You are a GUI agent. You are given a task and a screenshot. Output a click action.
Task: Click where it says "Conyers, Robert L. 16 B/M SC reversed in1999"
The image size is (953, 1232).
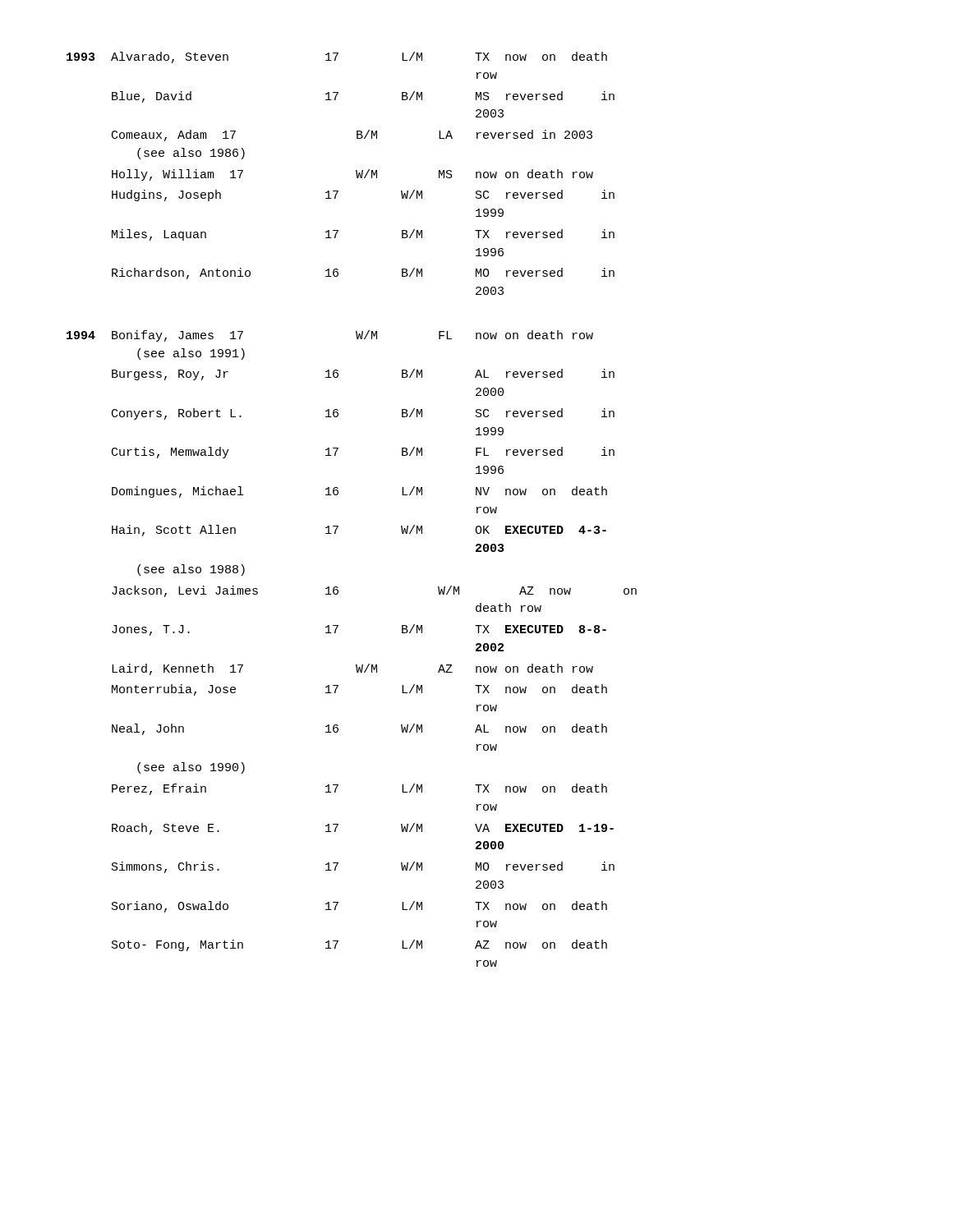pos(499,423)
